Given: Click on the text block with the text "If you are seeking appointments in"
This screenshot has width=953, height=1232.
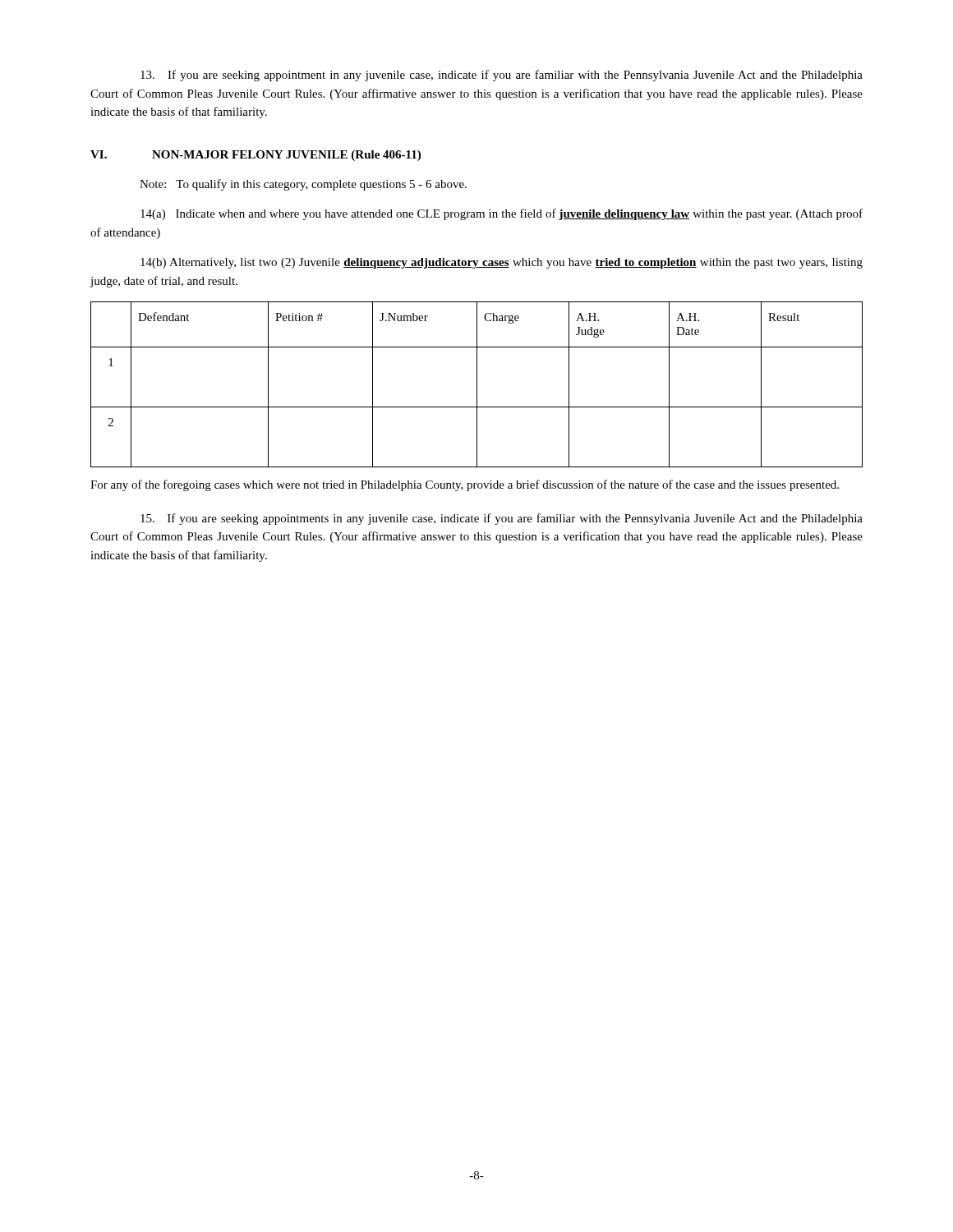Looking at the screenshot, I should click(x=476, y=536).
